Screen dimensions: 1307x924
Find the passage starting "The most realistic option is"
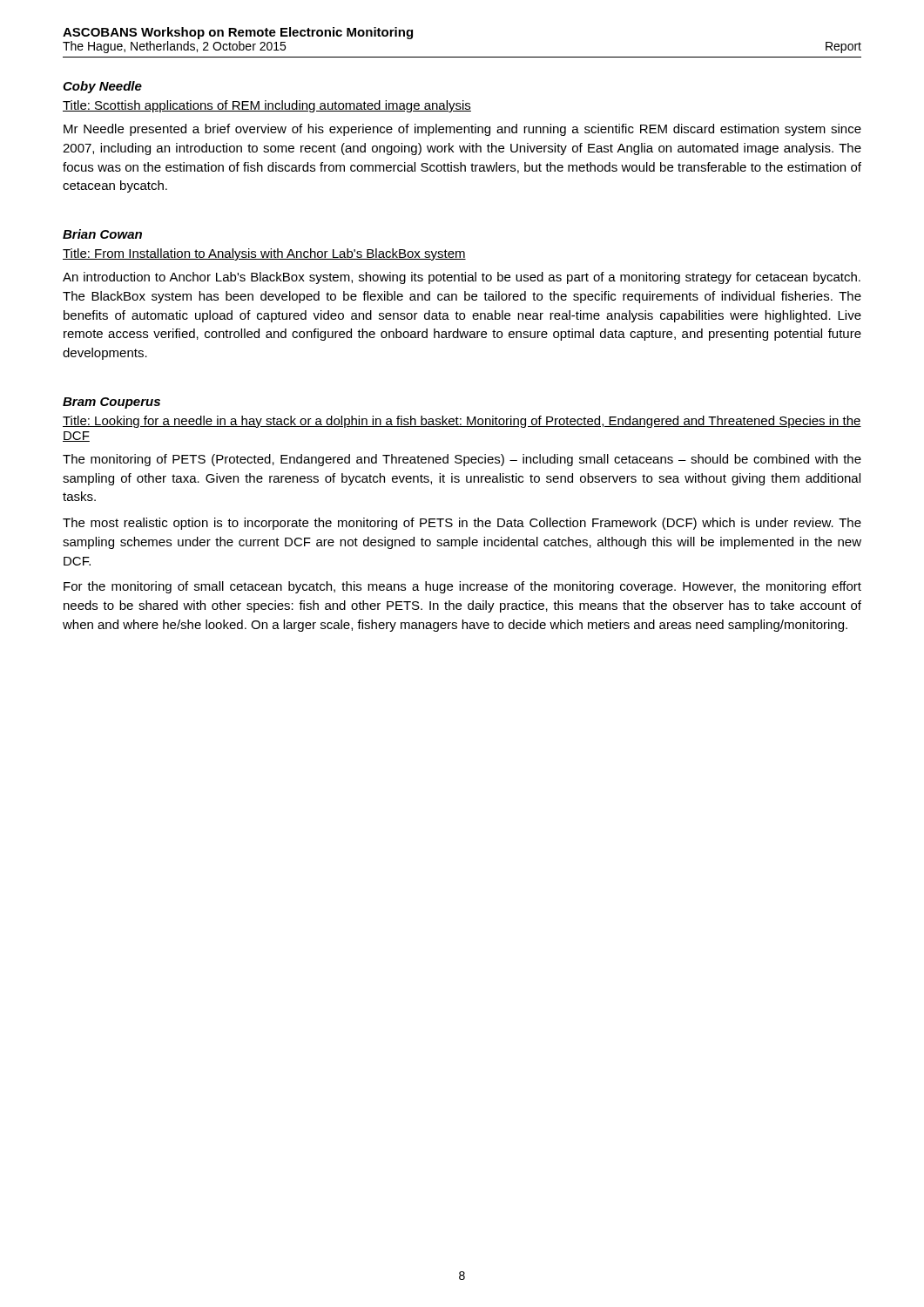462,541
